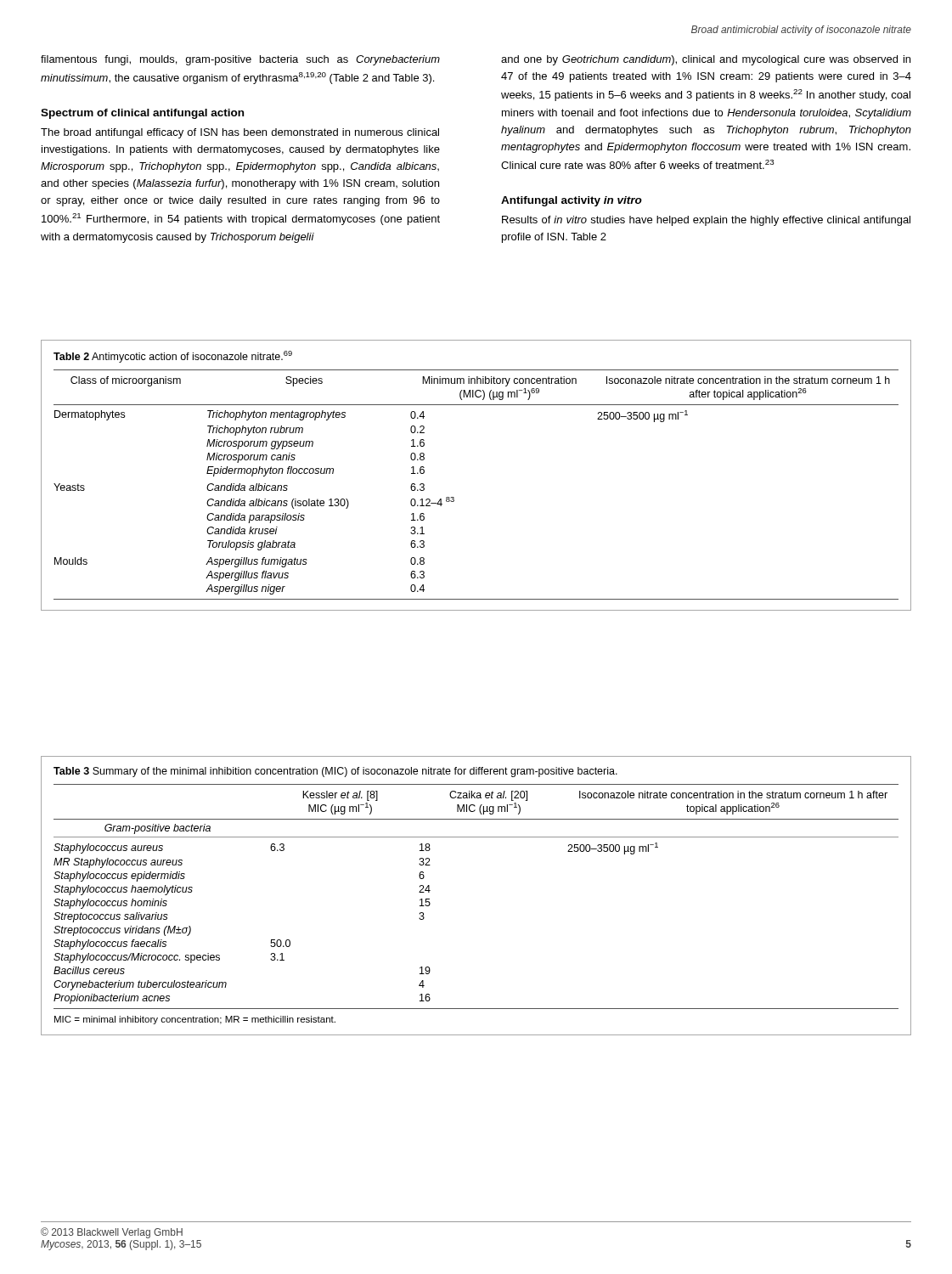Point to the block beginning "The broad antifungal efficacy of ISN"
952x1274 pixels.
click(x=240, y=184)
